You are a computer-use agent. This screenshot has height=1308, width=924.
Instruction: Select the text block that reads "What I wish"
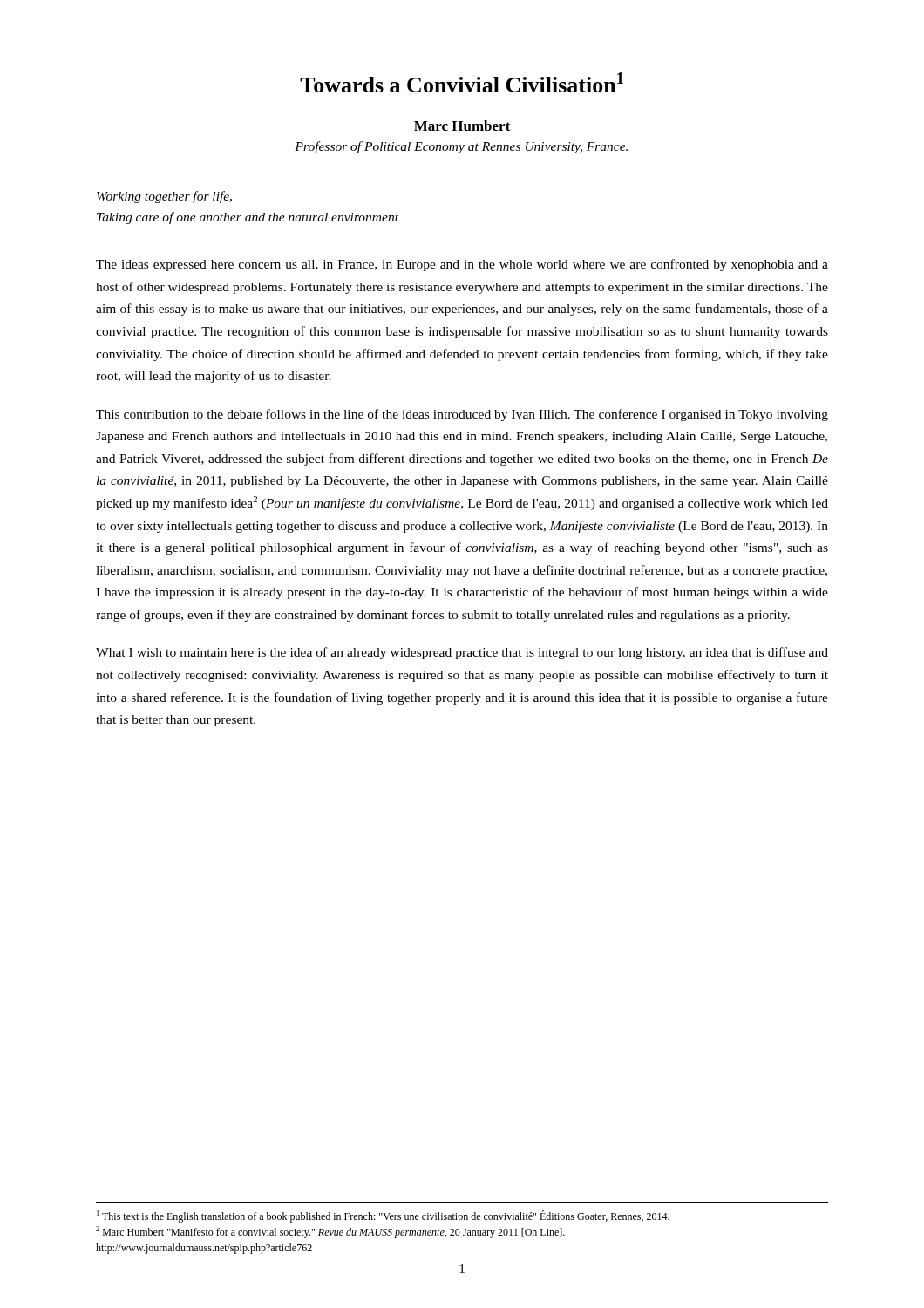click(462, 686)
